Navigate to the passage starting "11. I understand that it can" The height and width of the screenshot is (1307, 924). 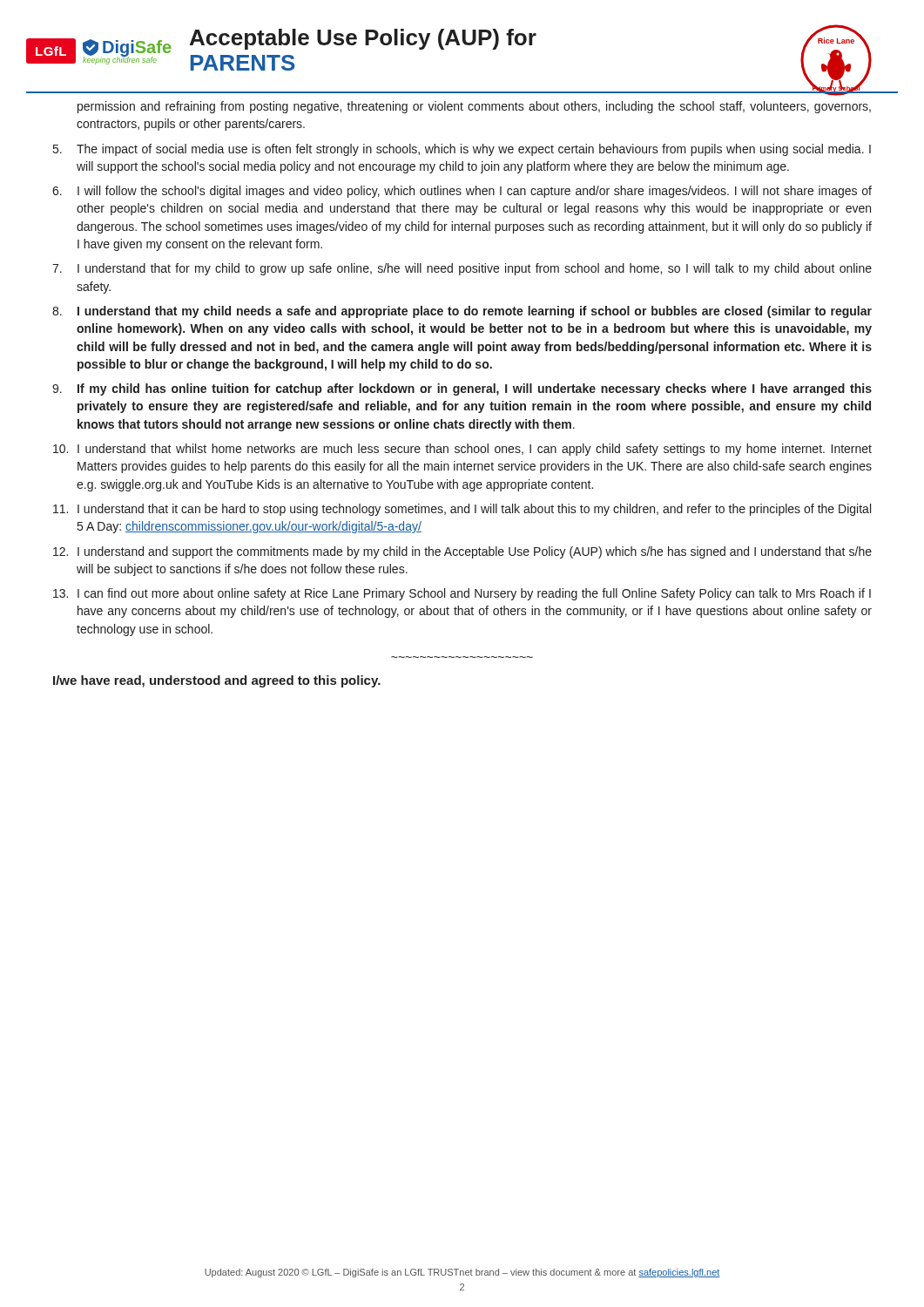point(462,518)
